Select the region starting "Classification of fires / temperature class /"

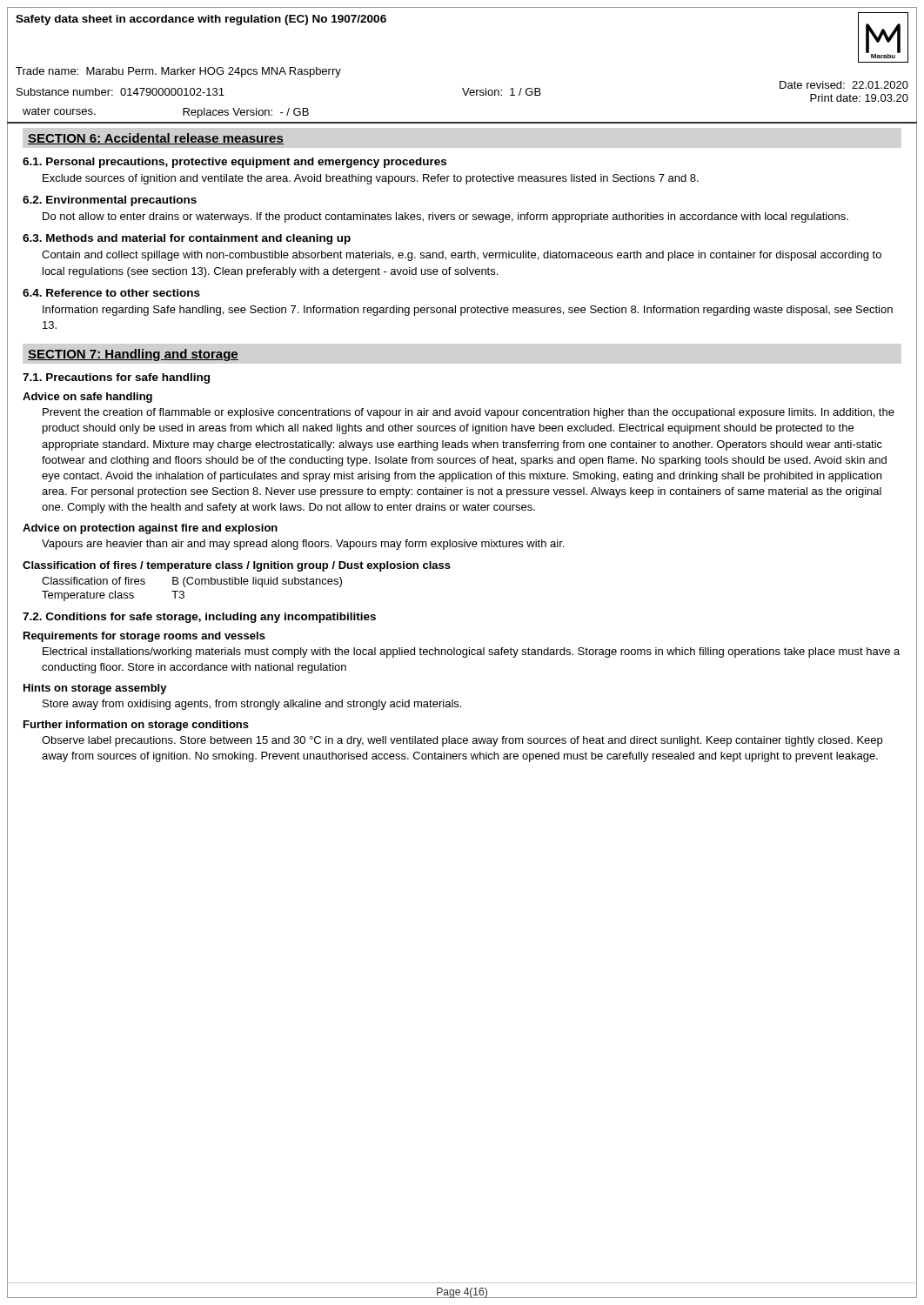pyautogui.click(x=237, y=565)
